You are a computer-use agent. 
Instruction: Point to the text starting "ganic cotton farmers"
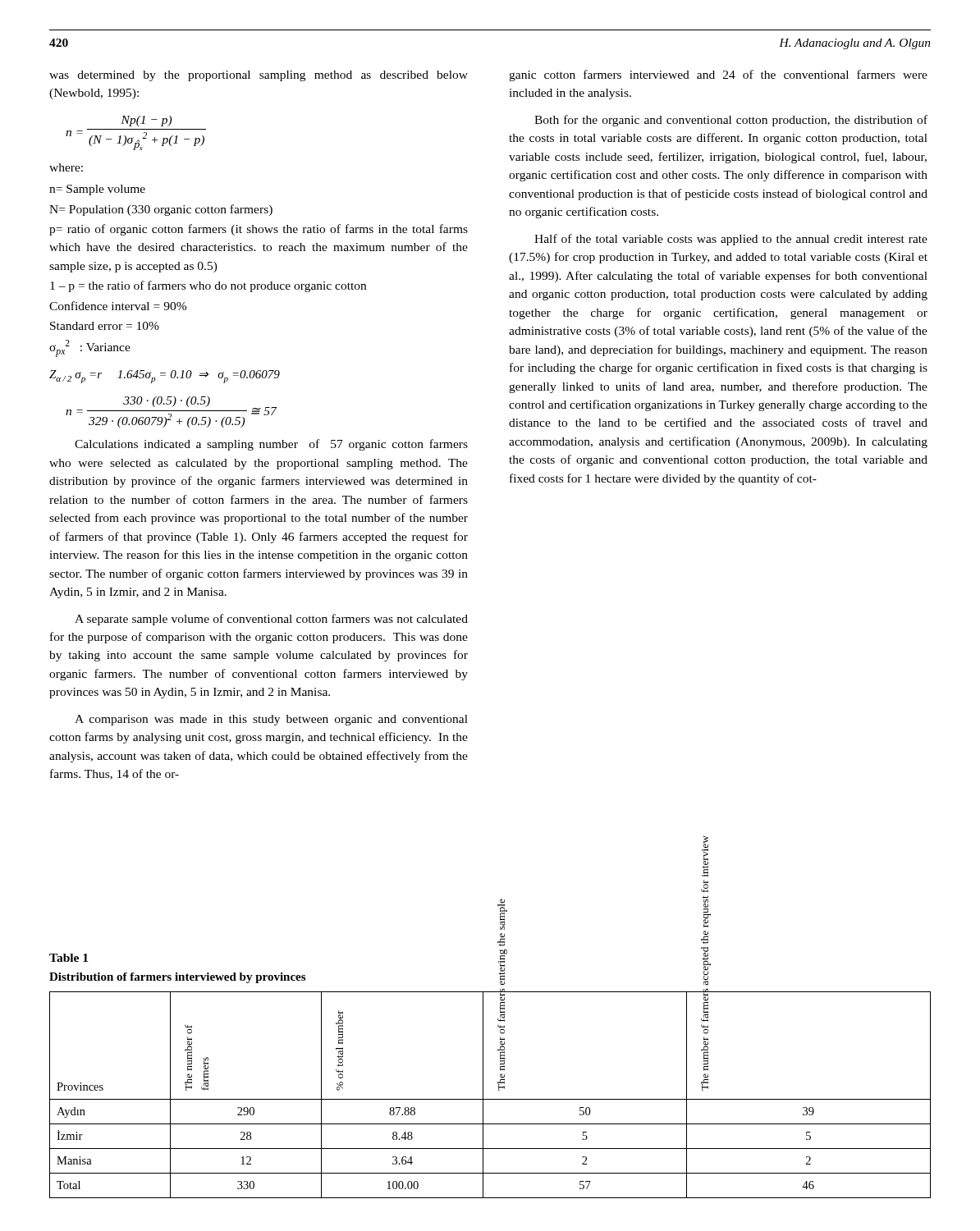718,84
